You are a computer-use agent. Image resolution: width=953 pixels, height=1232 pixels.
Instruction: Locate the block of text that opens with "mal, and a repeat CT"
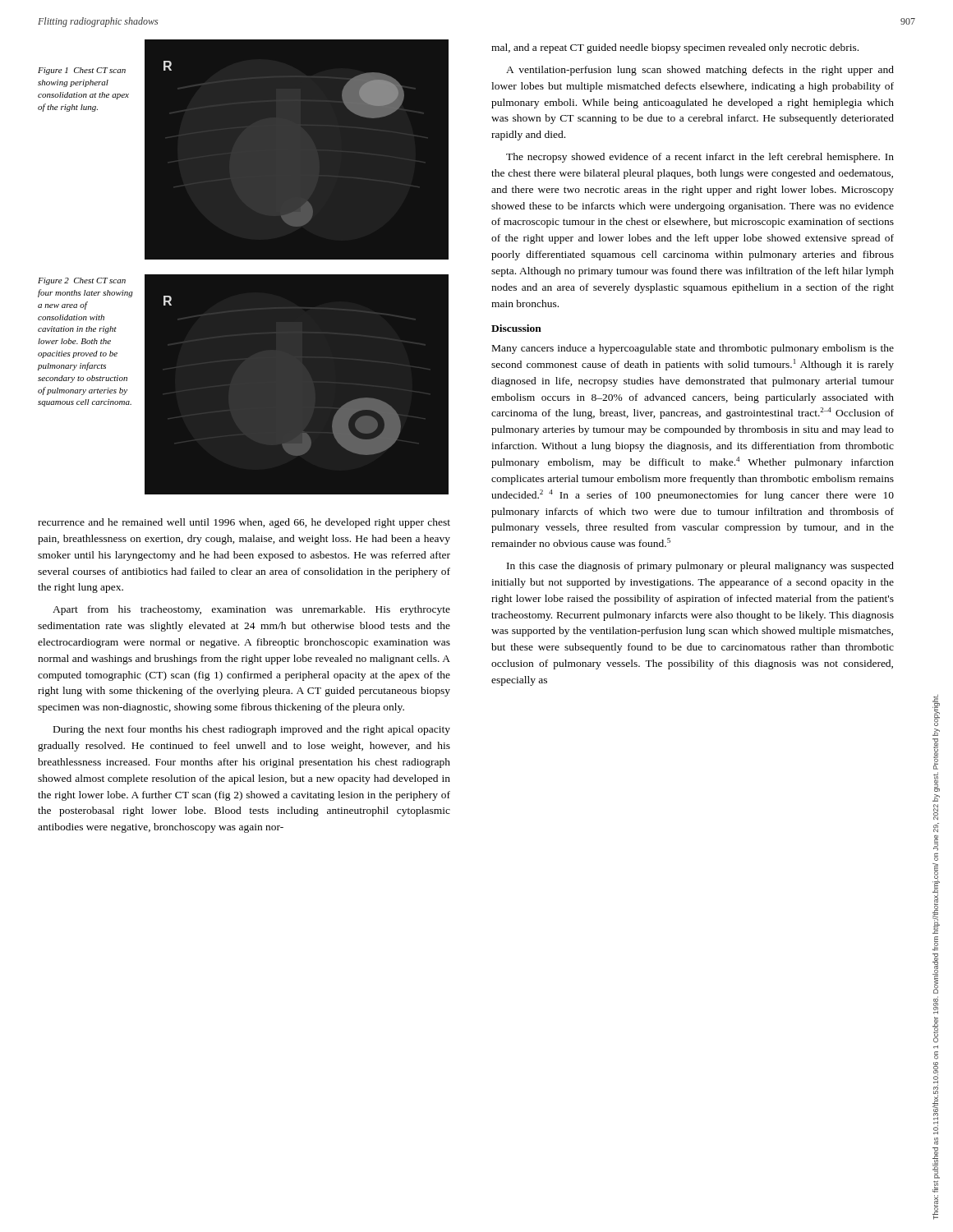click(693, 176)
